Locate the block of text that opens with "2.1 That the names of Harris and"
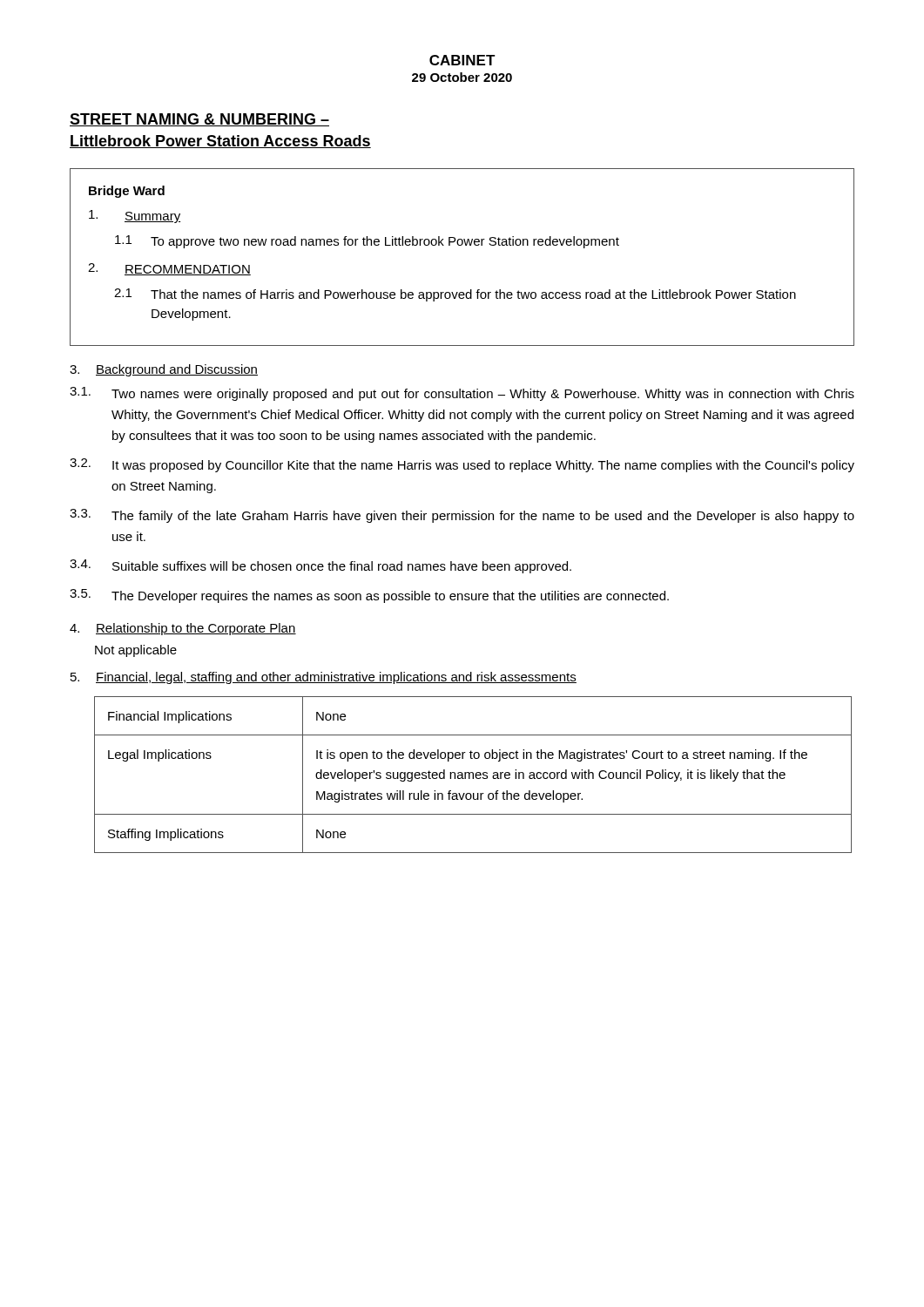Viewport: 924px width, 1307px height. pos(475,304)
